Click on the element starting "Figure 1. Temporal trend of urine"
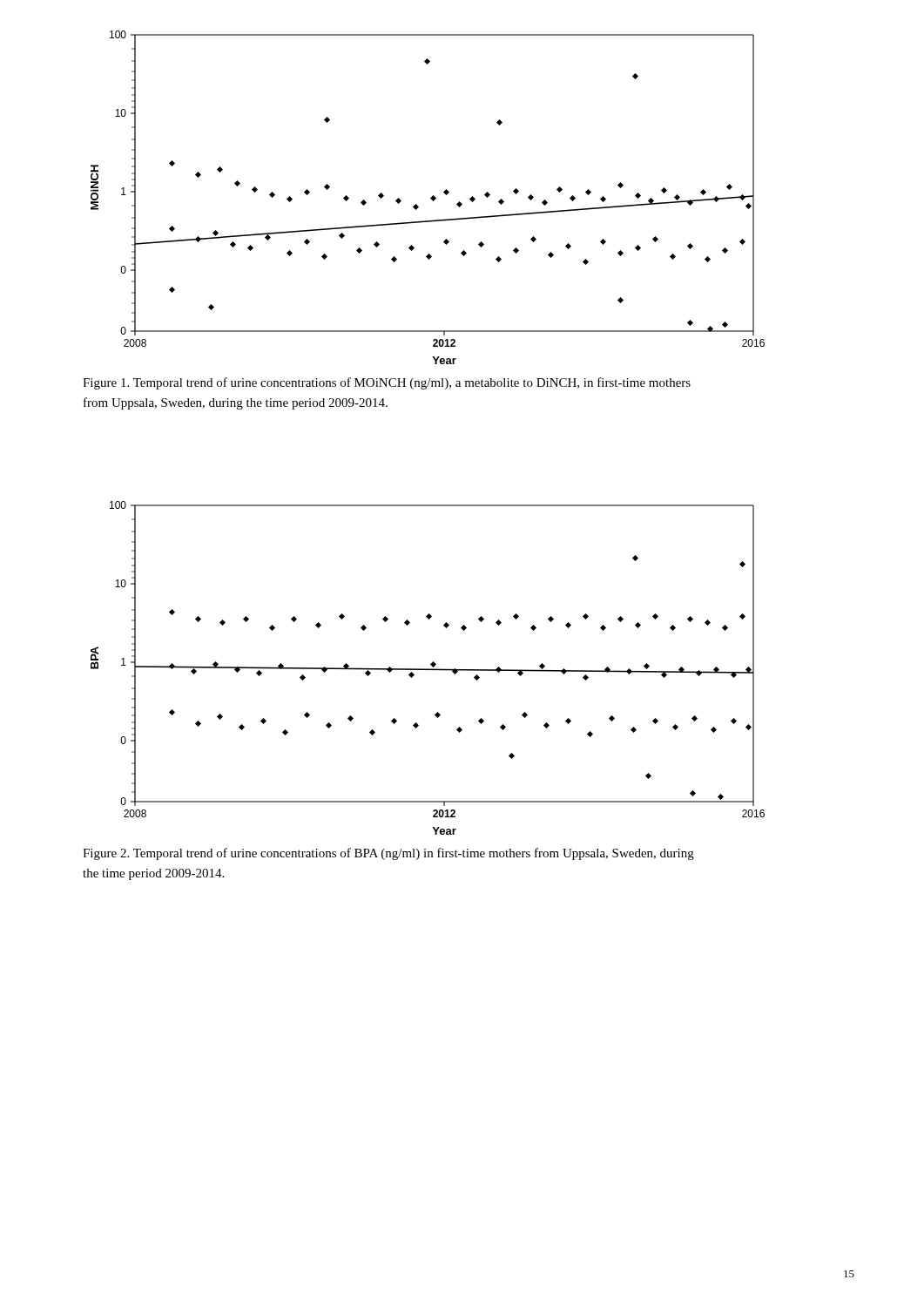 pyautogui.click(x=387, y=392)
